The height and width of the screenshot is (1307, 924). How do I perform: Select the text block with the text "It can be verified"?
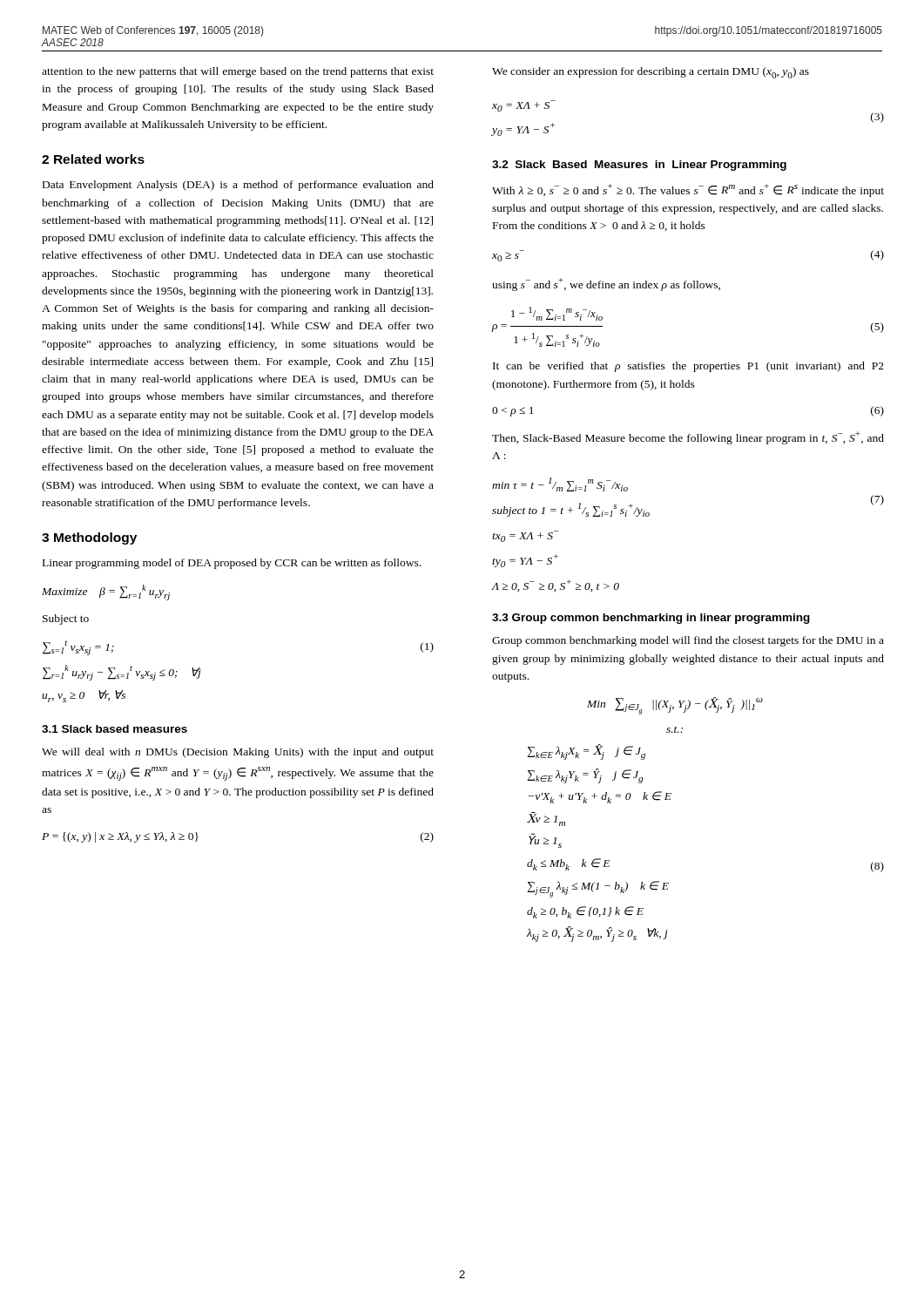[x=688, y=375]
